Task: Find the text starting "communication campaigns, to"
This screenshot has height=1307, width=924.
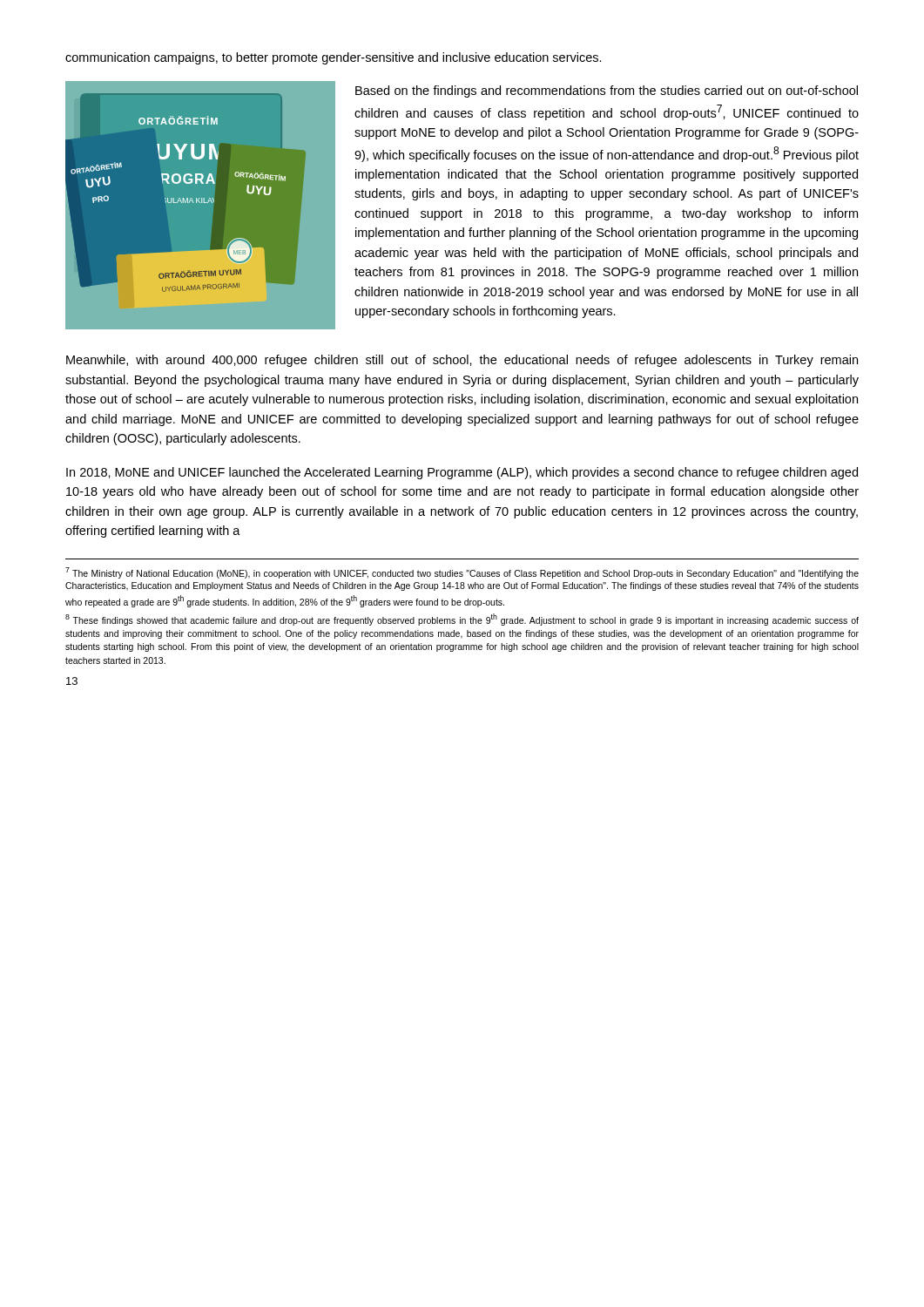Action: point(334,58)
